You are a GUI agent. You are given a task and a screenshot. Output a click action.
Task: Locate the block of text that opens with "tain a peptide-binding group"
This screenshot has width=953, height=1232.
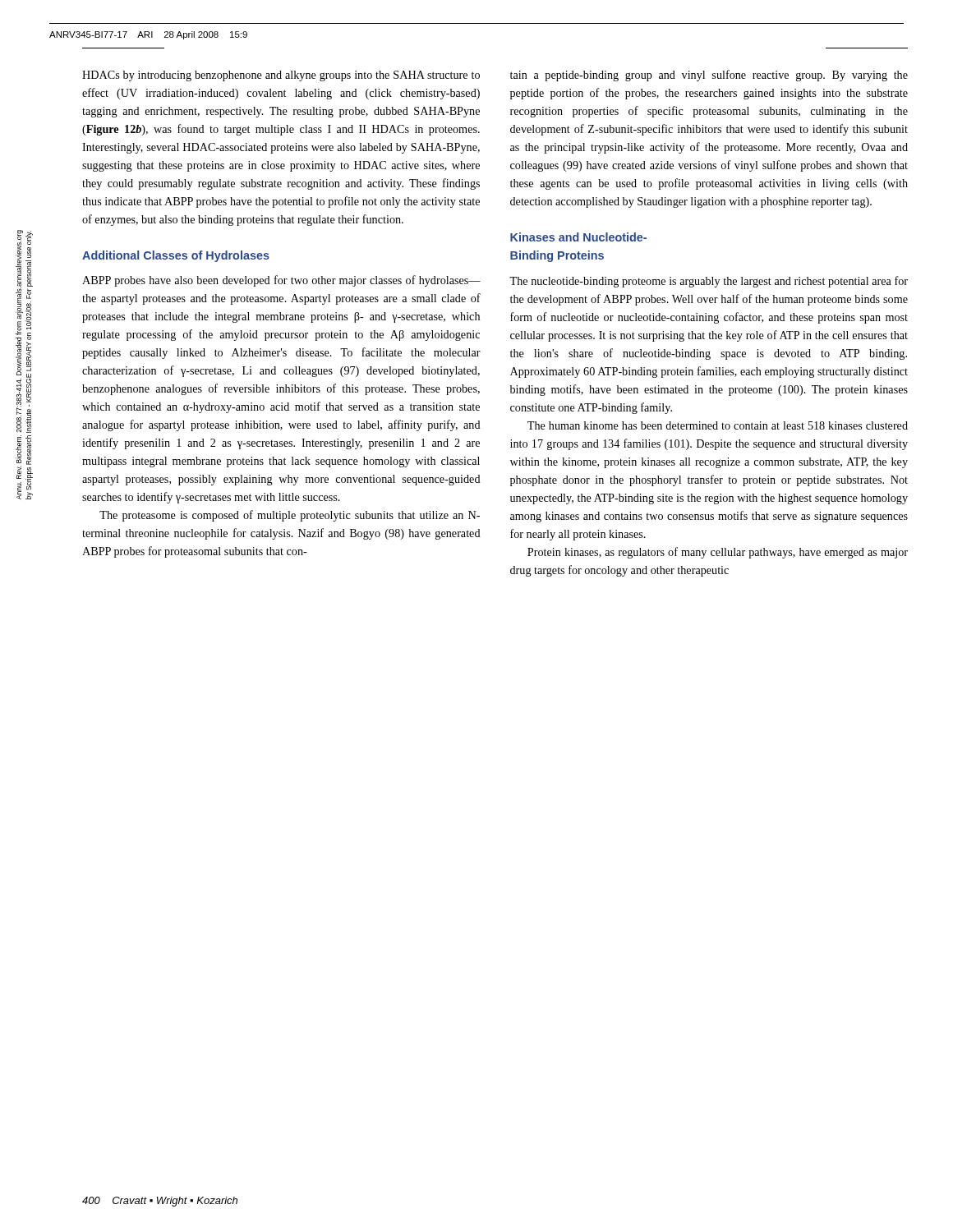[x=709, y=138]
